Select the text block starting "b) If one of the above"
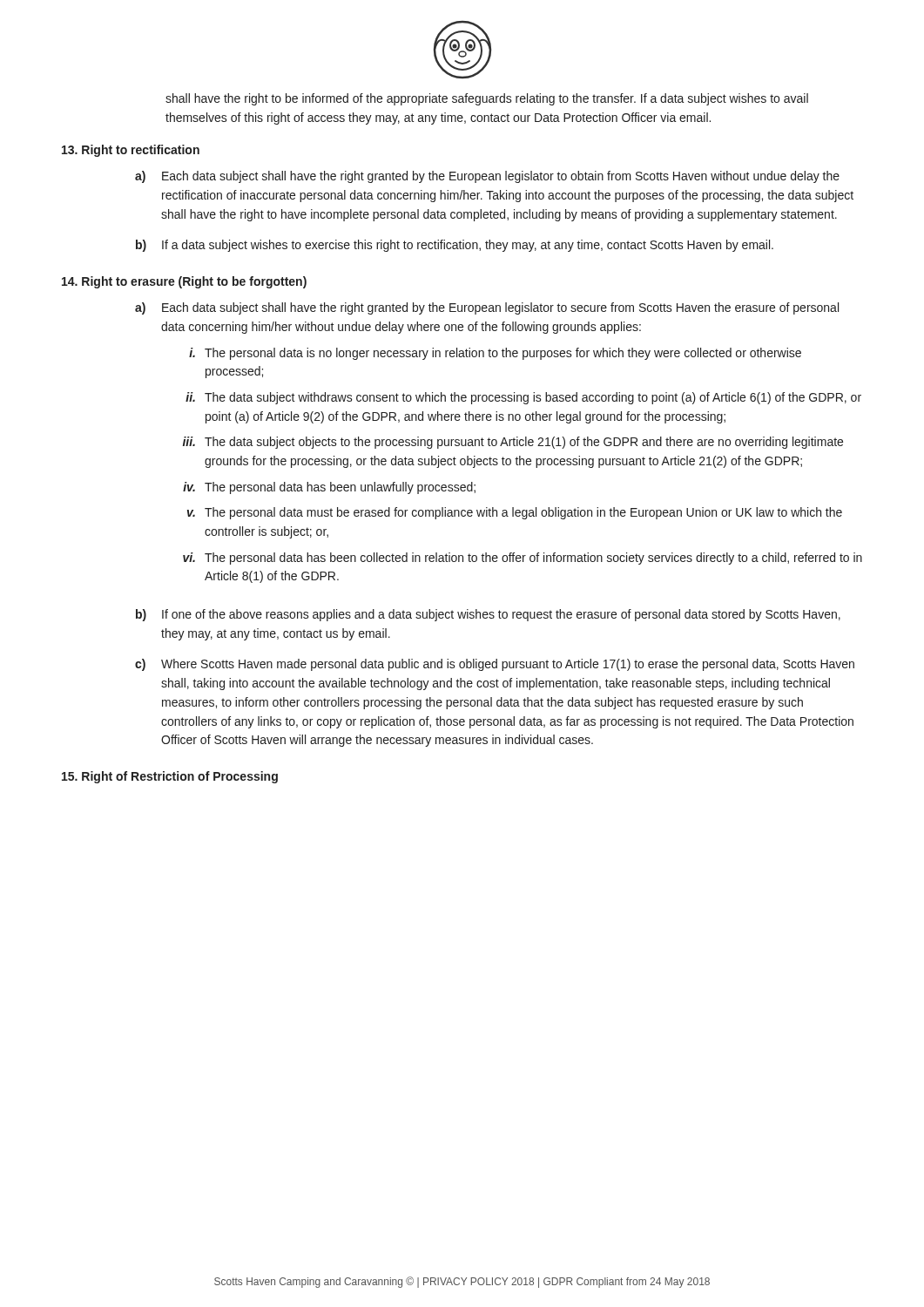The image size is (924, 1307). coord(499,625)
